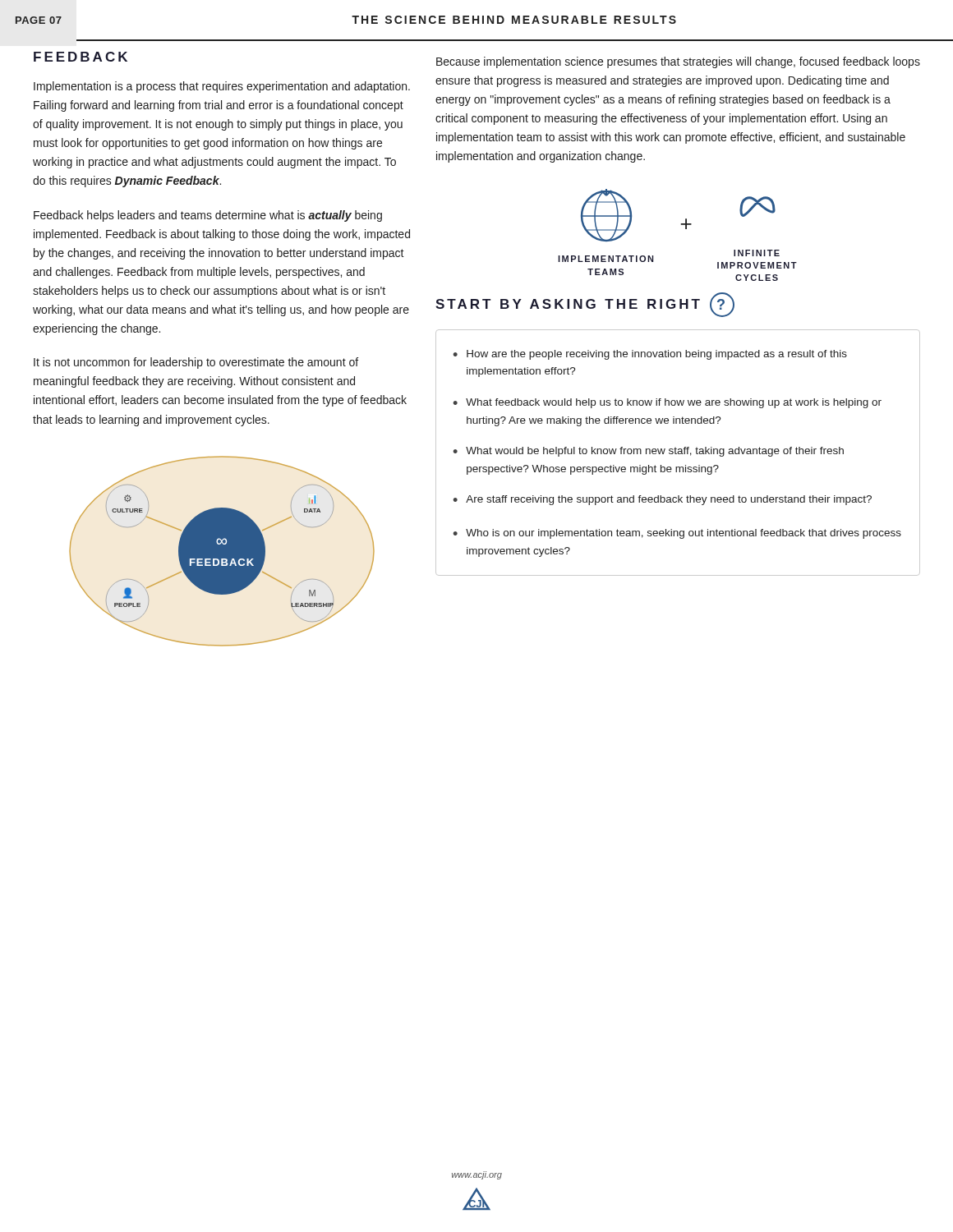The height and width of the screenshot is (1232, 953).
Task: Select the text block that reads "Feedback helps leaders and teams determine what is"
Action: click(x=222, y=272)
